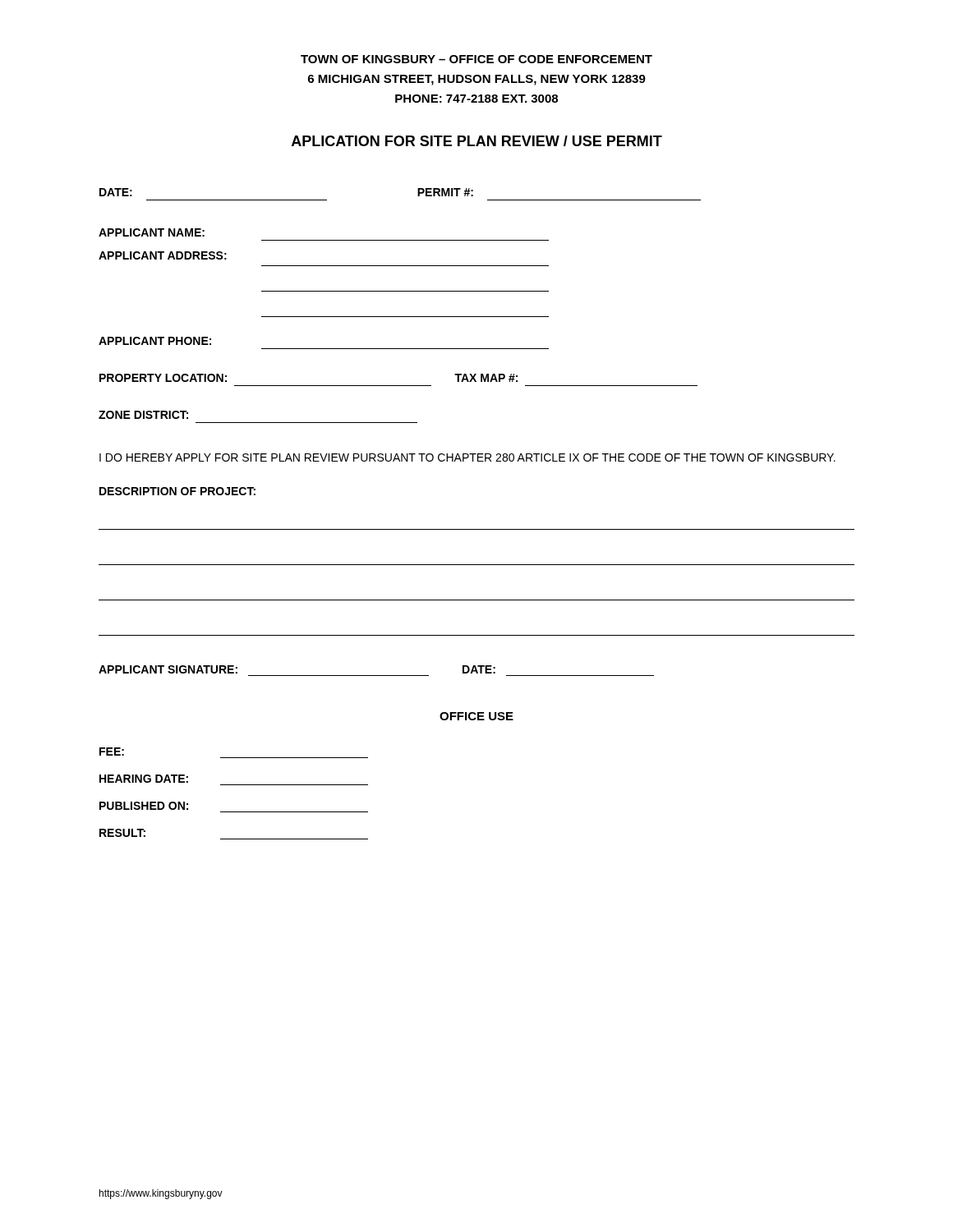Where does it say "OFFICE USE"?
This screenshot has width=953, height=1232.
[x=476, y=716]
